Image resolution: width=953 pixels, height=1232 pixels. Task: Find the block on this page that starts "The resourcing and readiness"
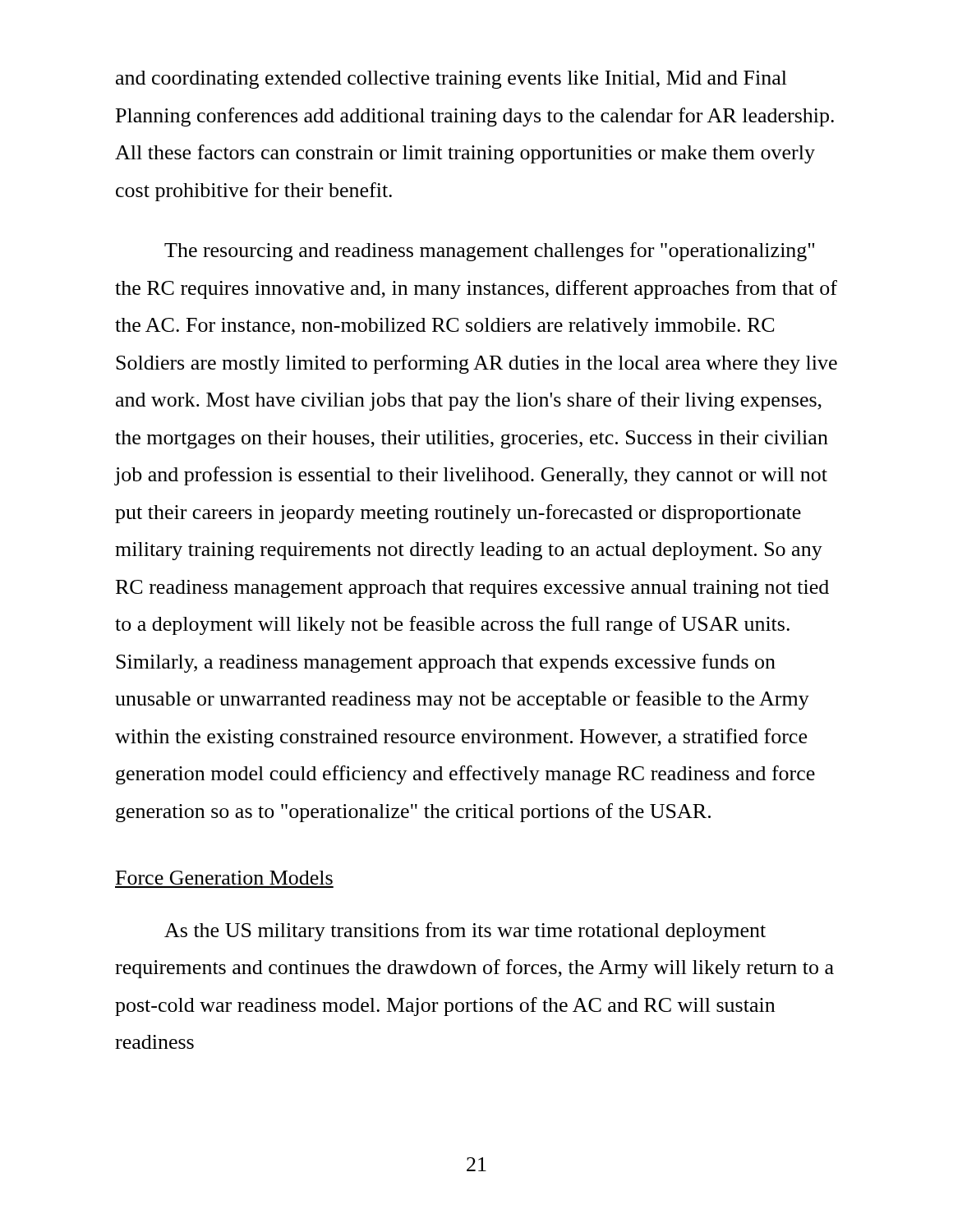coord(476,531)
